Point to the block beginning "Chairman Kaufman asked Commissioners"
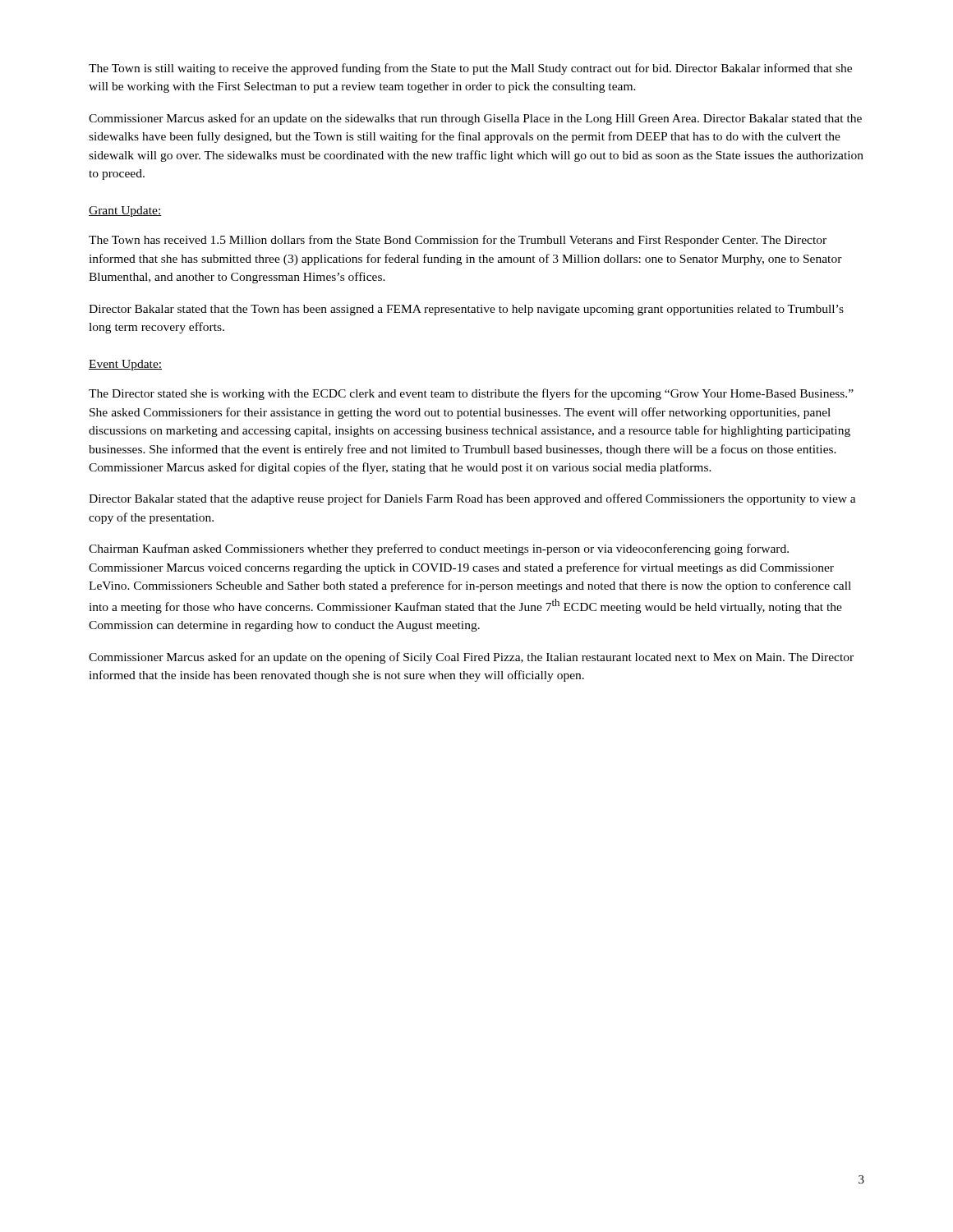The height and width of the screenshot is (1232, 953). point(470,587)
